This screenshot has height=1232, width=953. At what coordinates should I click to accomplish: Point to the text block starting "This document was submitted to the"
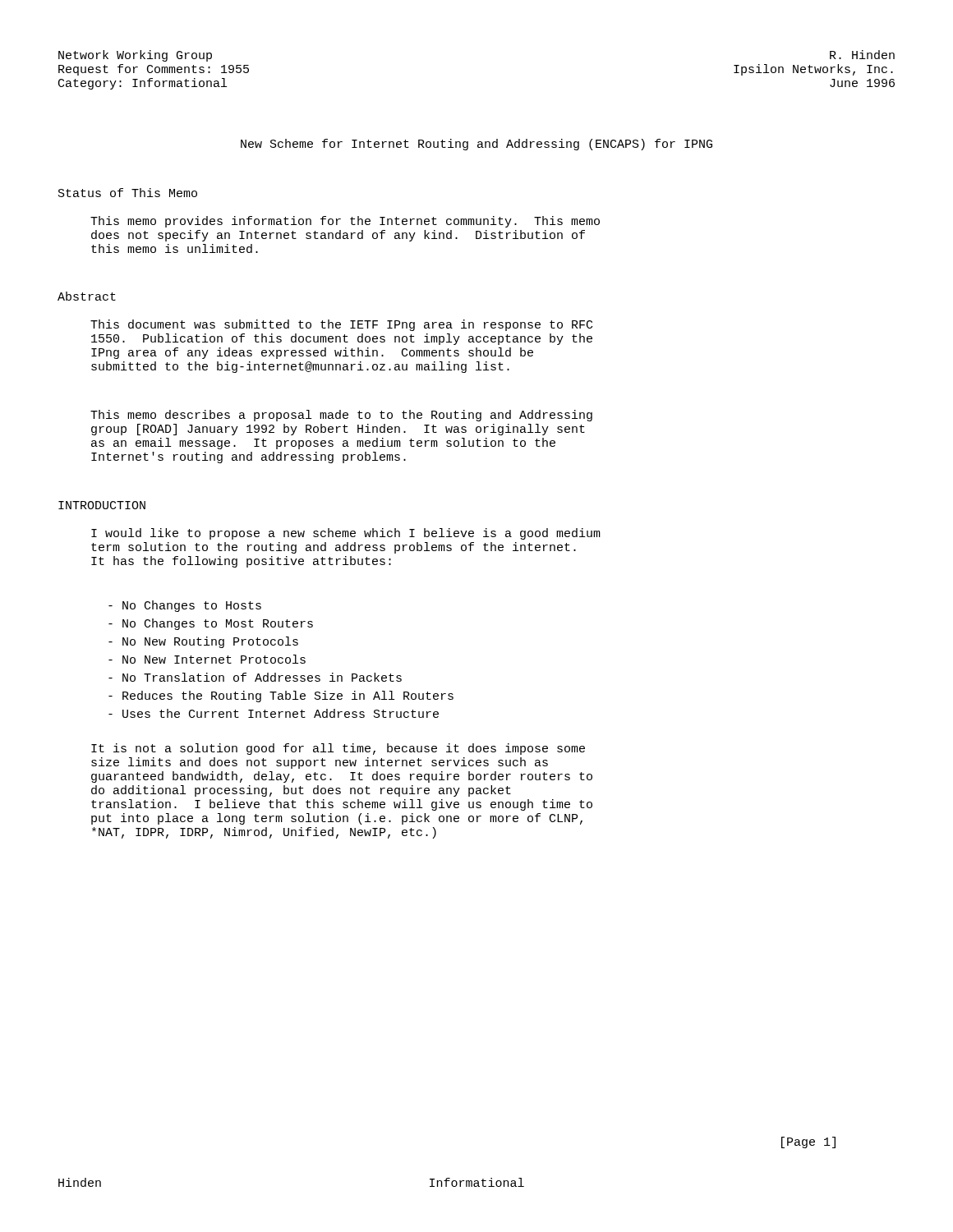click(x=342, y=347)
